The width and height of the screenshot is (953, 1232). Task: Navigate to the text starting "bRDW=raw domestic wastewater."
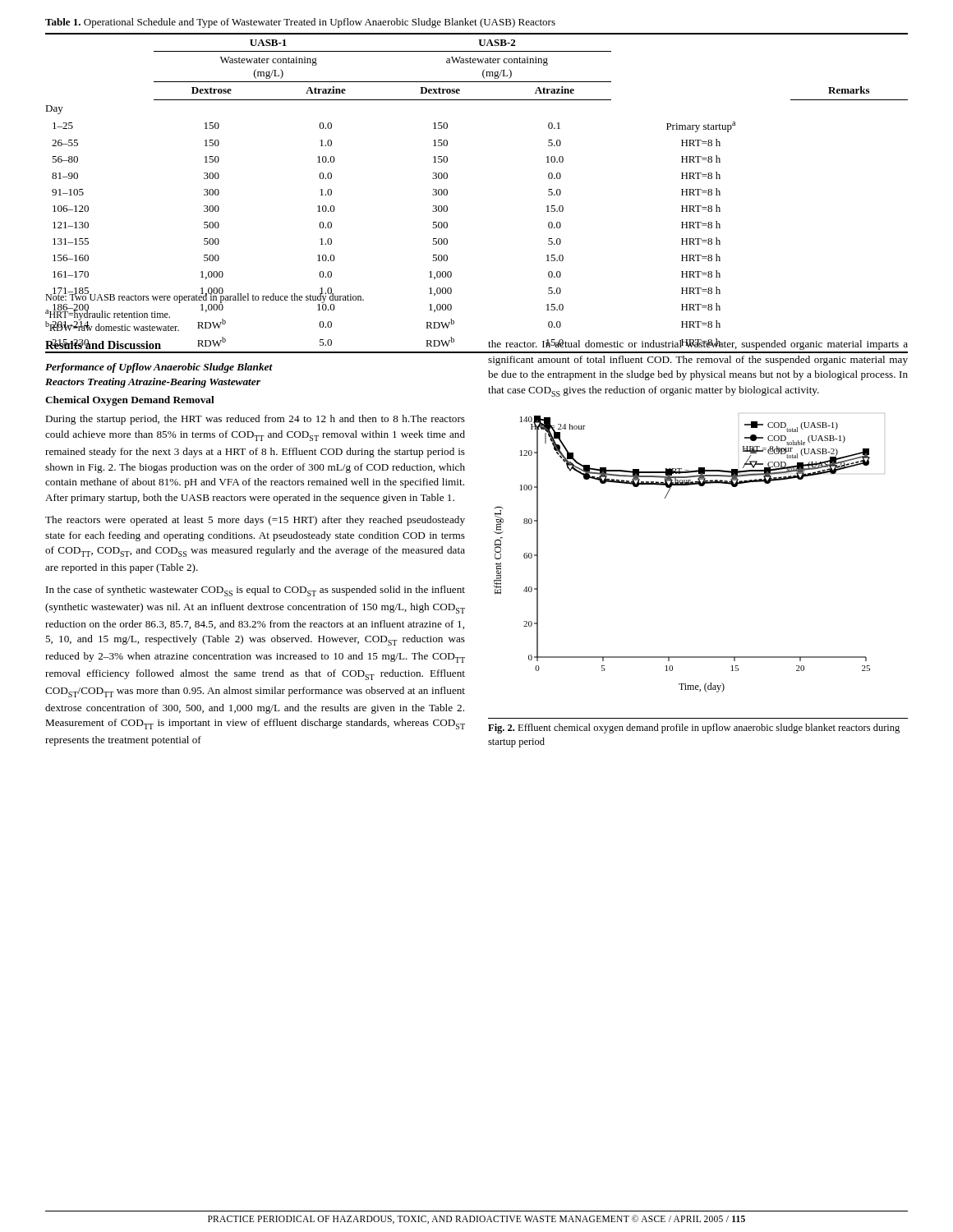pyautogui.click(x=112, y=326)
